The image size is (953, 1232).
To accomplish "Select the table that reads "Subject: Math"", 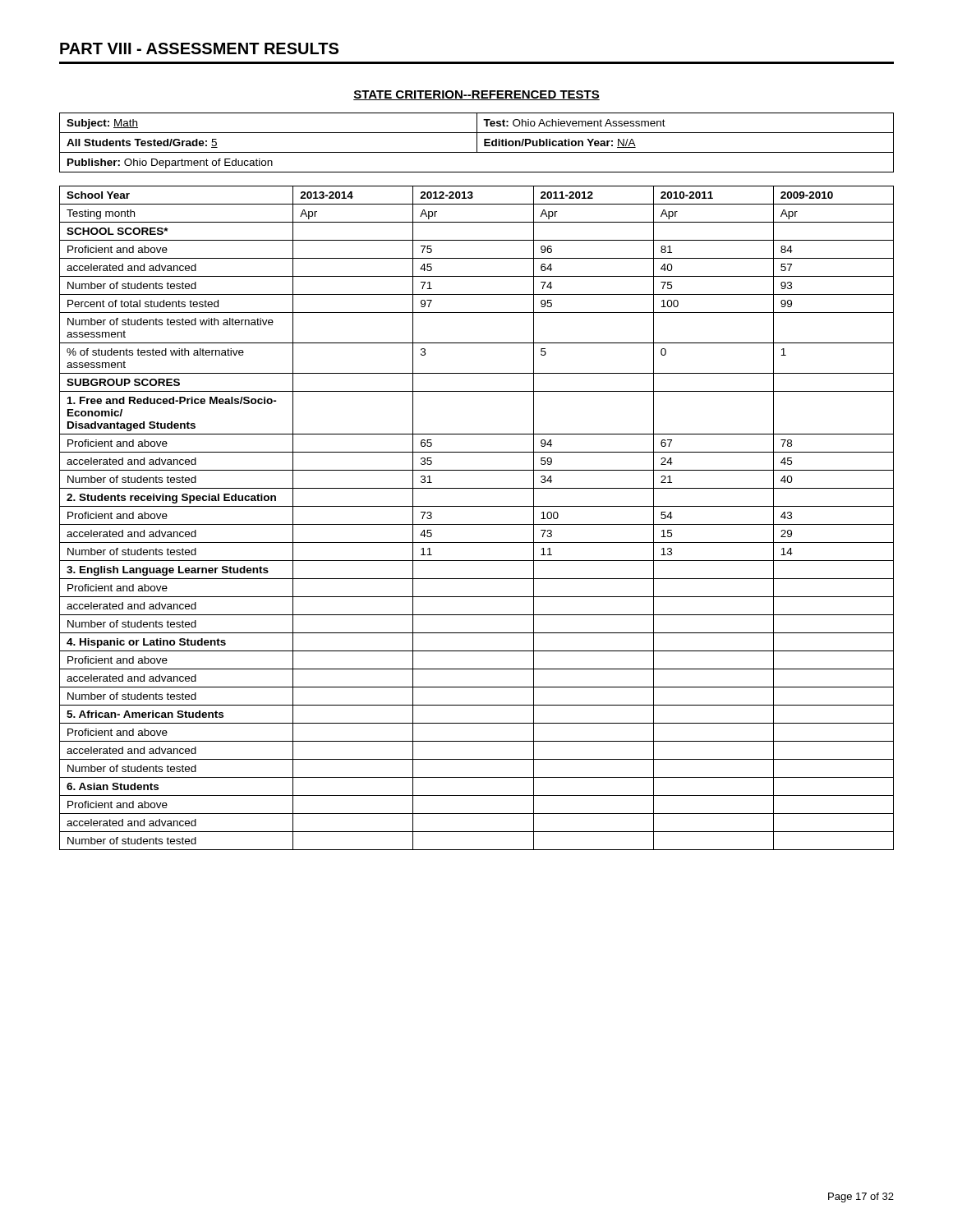I will (x=476, y=142).
